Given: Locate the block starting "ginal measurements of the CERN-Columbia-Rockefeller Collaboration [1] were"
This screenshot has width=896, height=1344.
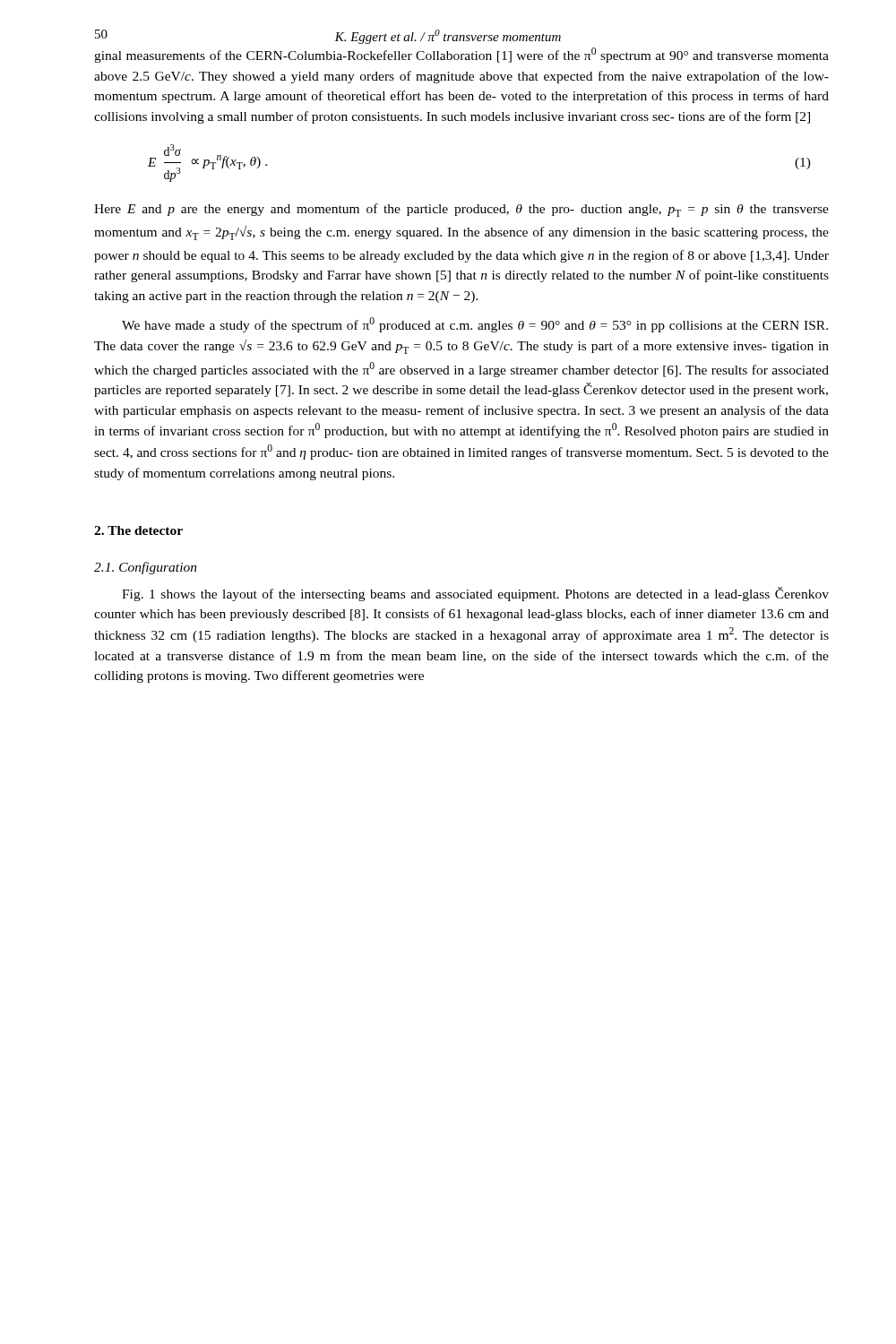Looking at the screenshot, I should click(461, 84).
